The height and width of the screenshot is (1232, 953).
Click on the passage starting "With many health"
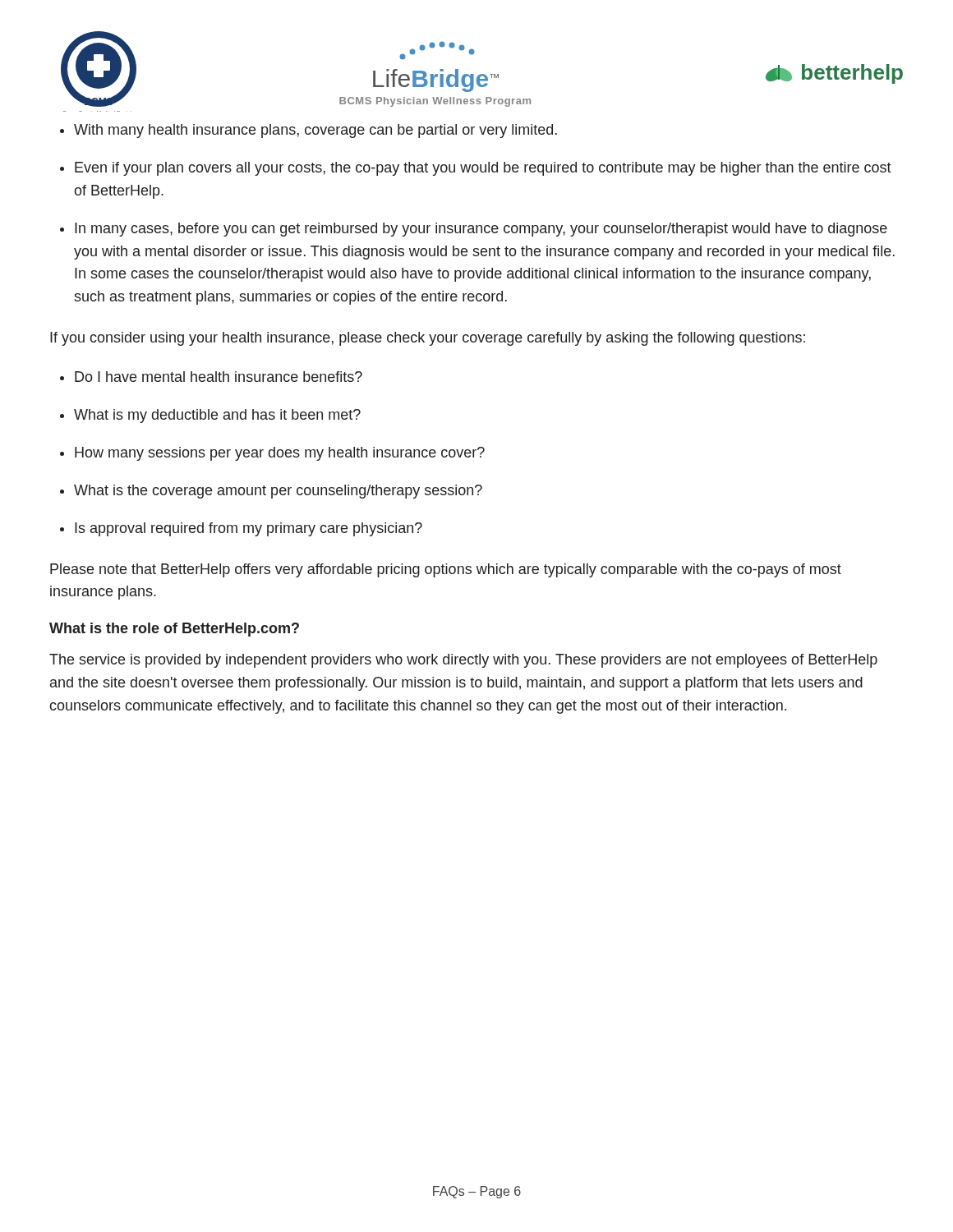(x=316, y=130)
